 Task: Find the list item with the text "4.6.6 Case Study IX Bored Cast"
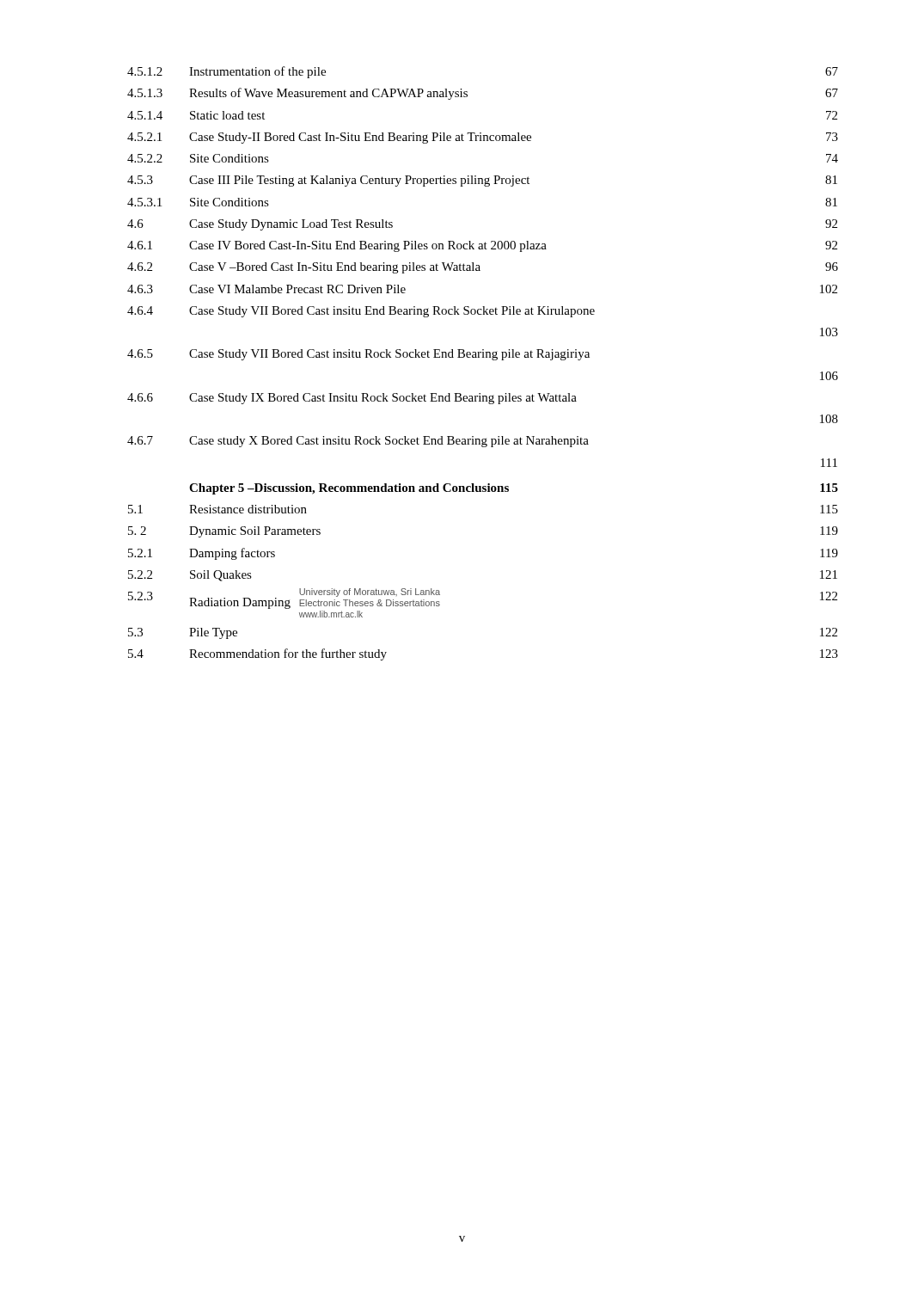click(x=483, y=398)
